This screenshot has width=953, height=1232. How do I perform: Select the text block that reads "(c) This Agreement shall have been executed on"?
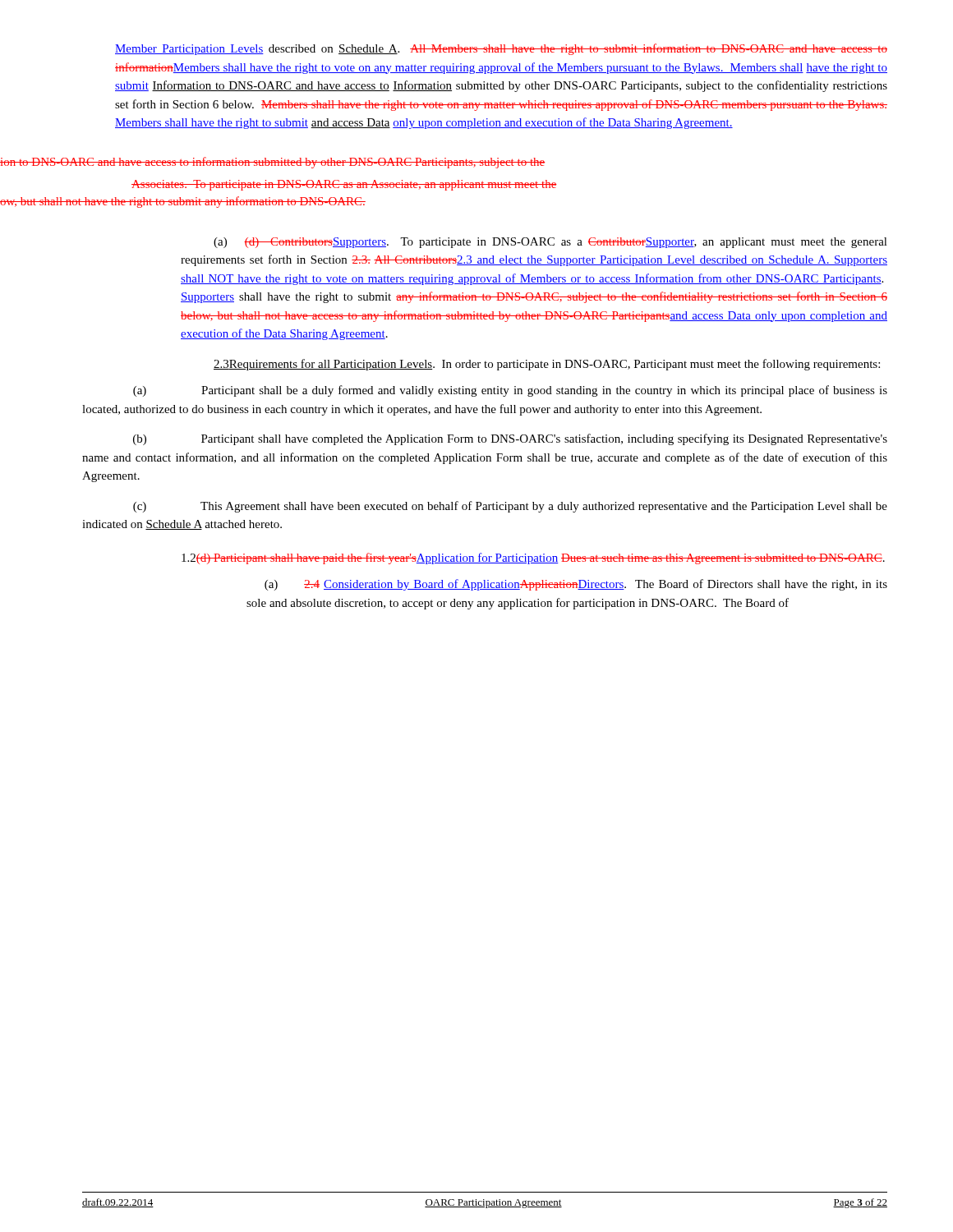click(485, 514)
